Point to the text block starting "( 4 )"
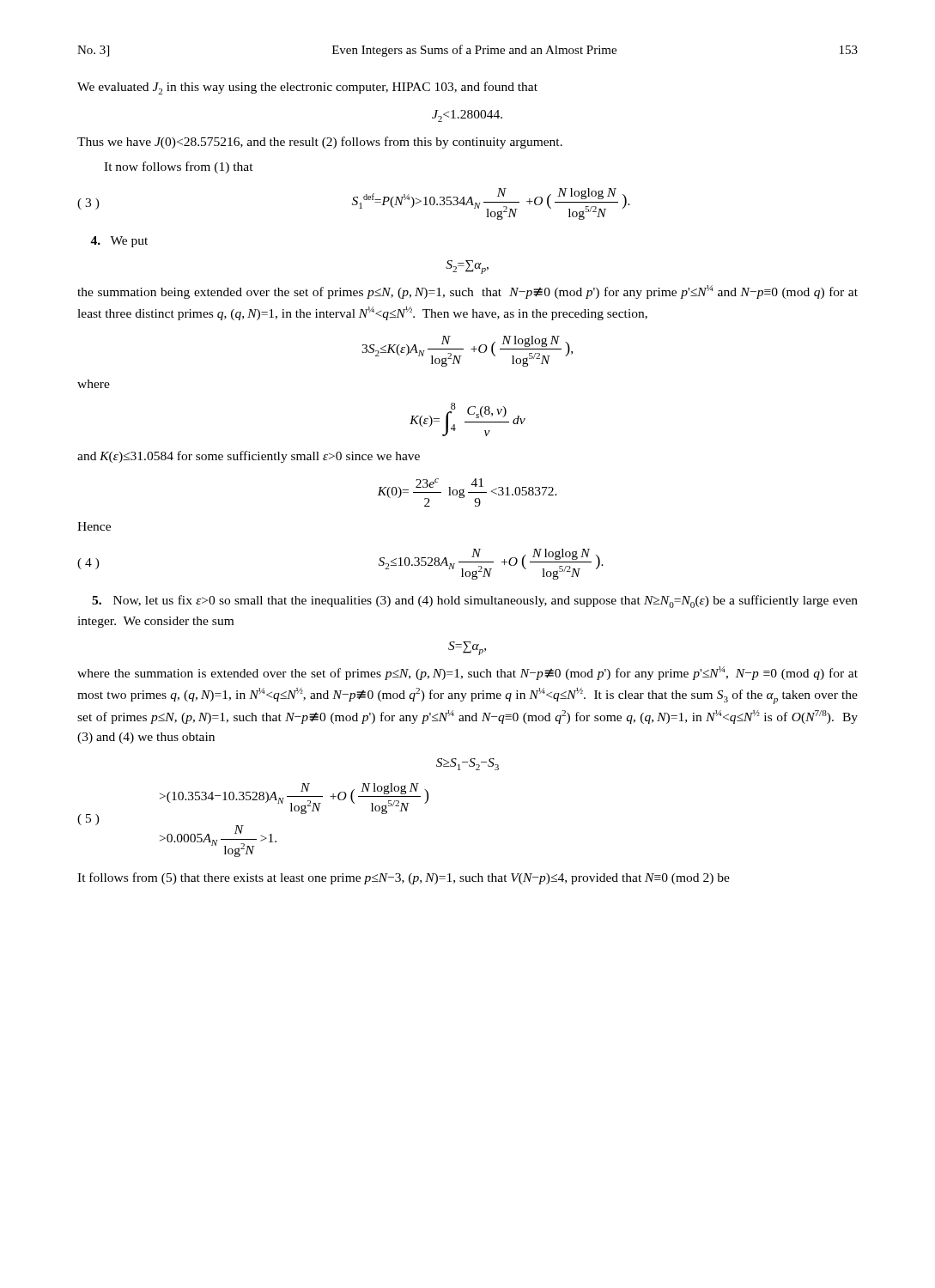Image resolution: width=935 pixels, height=1288 pixels. click(468, 563)
